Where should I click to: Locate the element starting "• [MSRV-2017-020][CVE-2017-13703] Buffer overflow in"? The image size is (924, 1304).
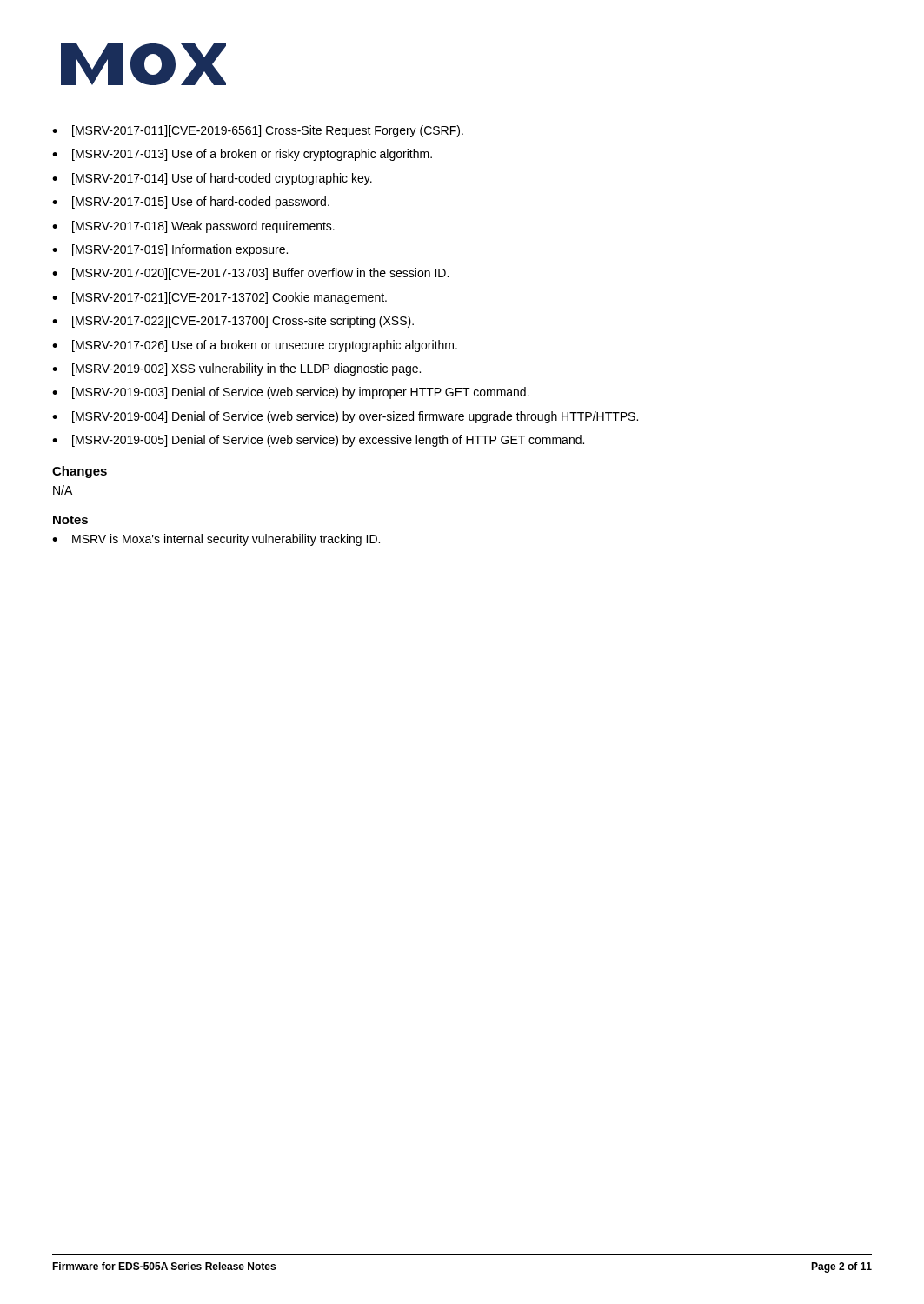click(251, 275)
